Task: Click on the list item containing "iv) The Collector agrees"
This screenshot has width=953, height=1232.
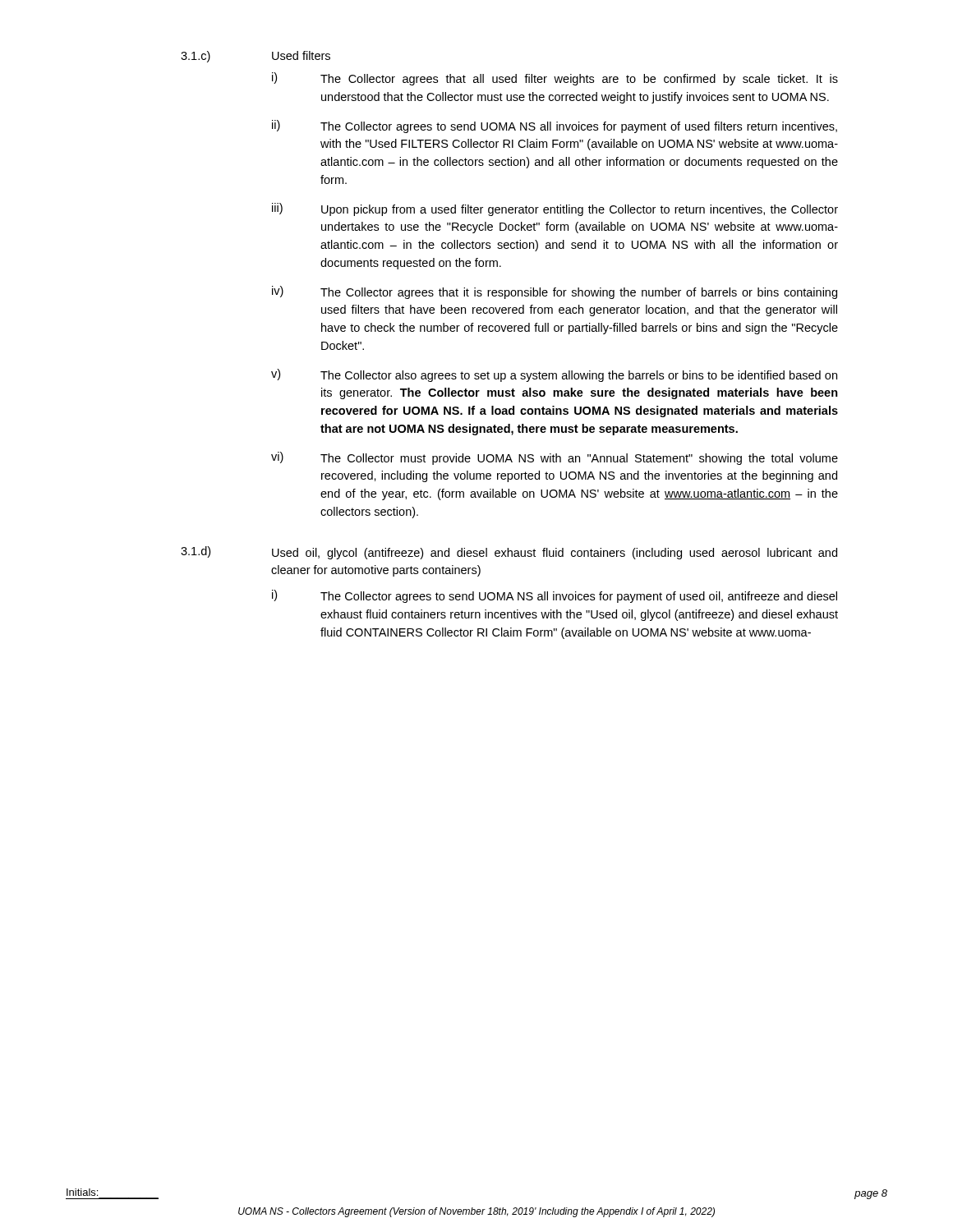Action: coord(555,319)
